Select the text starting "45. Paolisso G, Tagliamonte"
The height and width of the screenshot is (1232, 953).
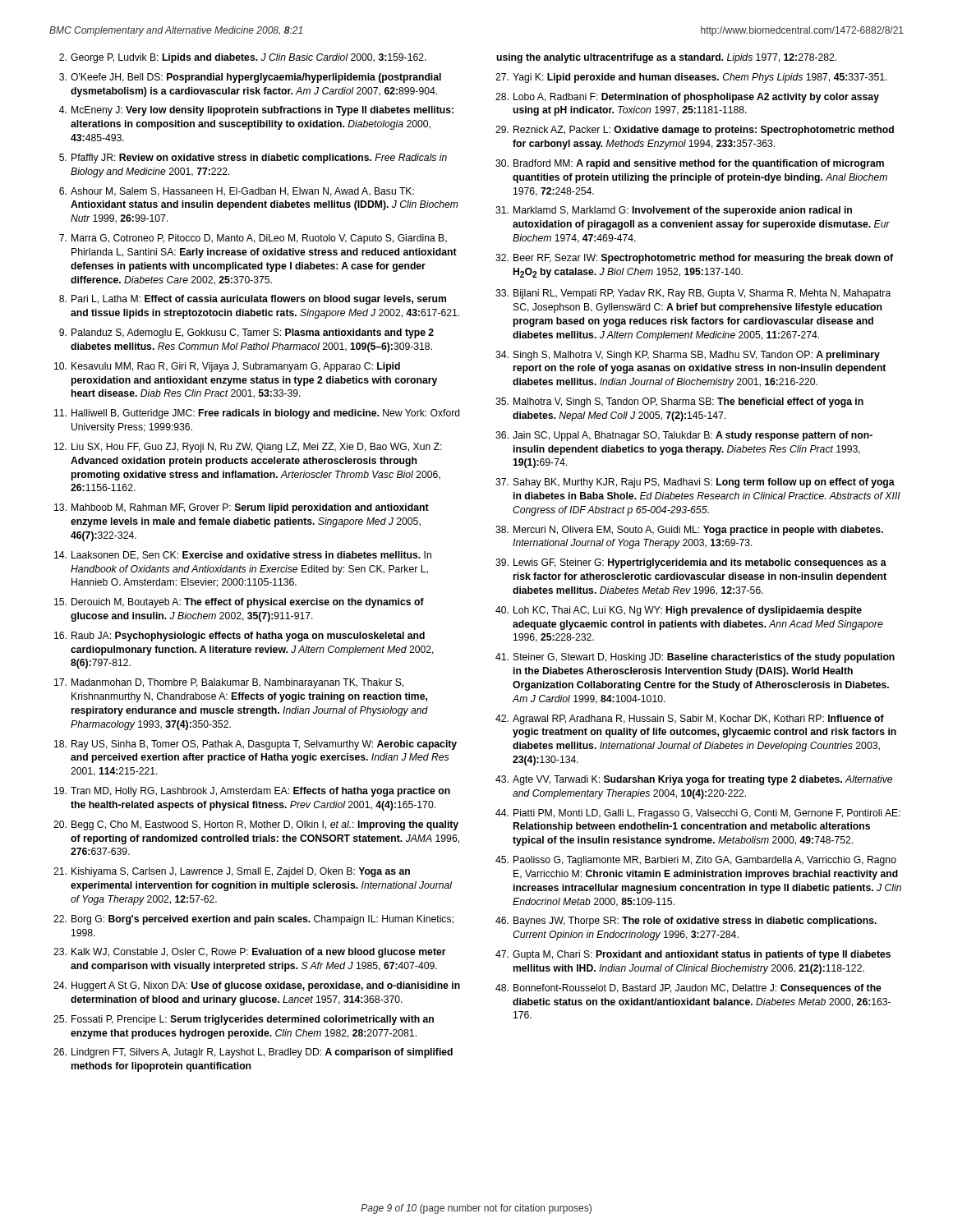pos(698,881)
